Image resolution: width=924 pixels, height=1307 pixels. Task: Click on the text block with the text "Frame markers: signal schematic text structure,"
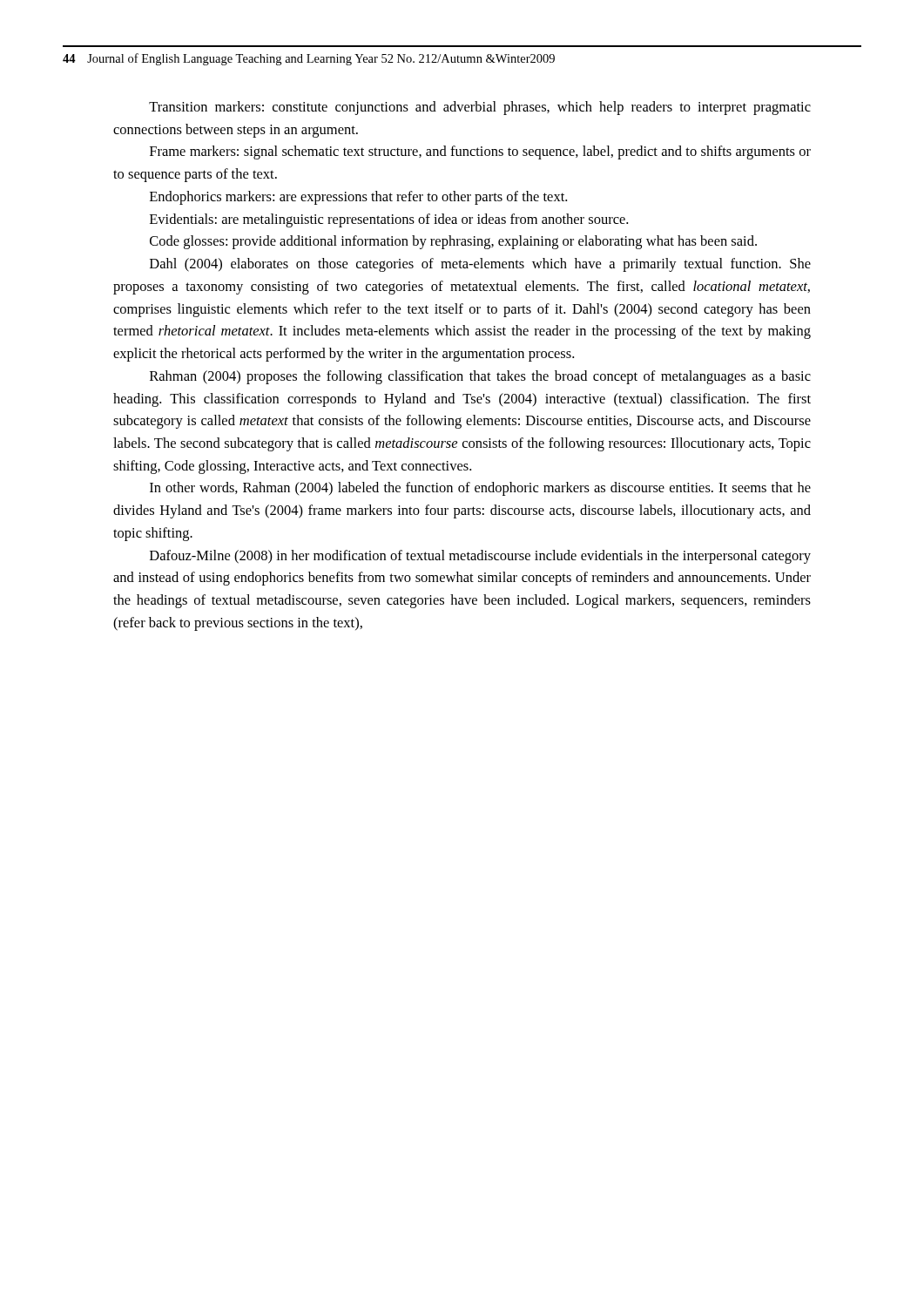tap(462, 163)
